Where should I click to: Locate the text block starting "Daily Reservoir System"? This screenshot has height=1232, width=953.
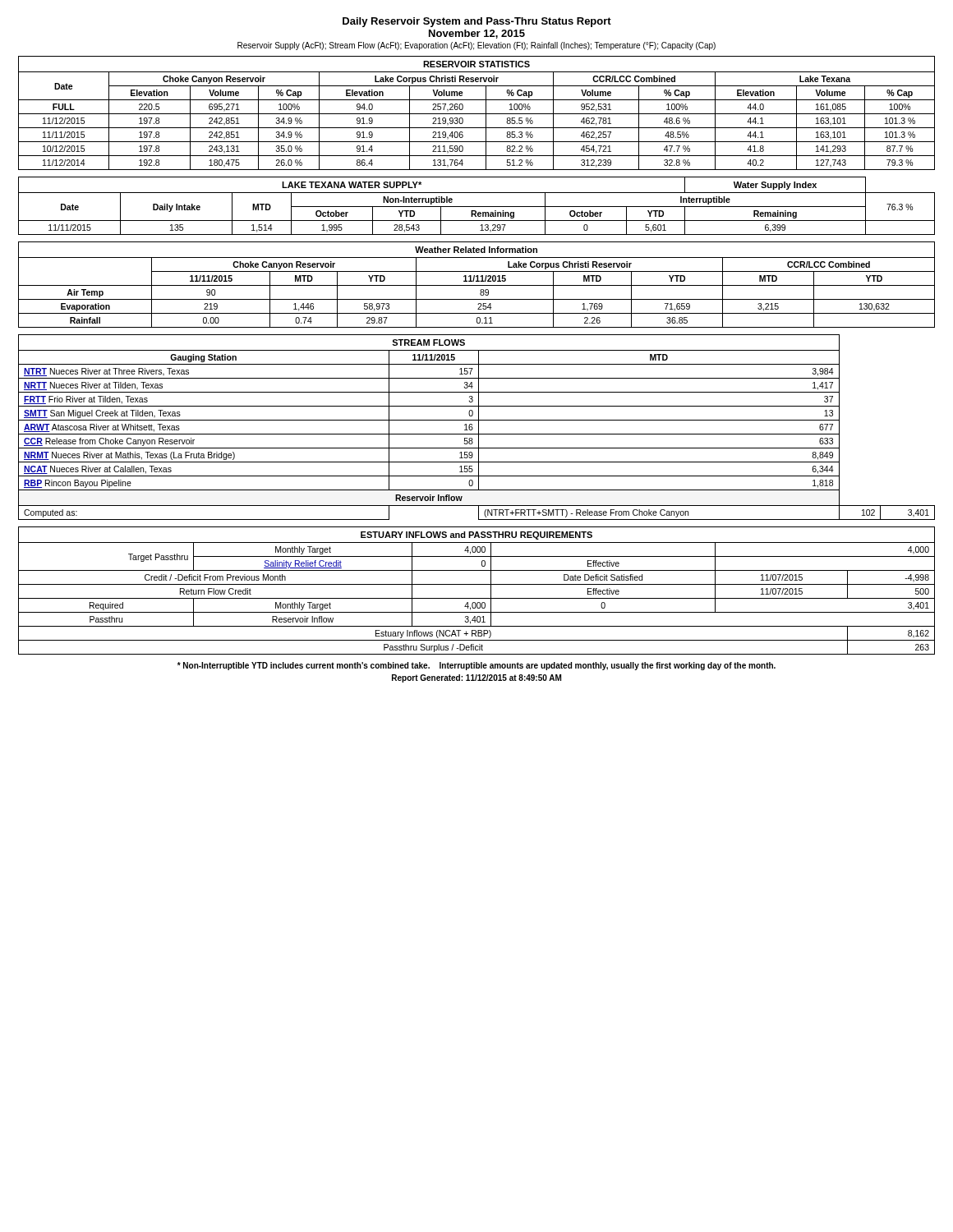pos(476,27)
